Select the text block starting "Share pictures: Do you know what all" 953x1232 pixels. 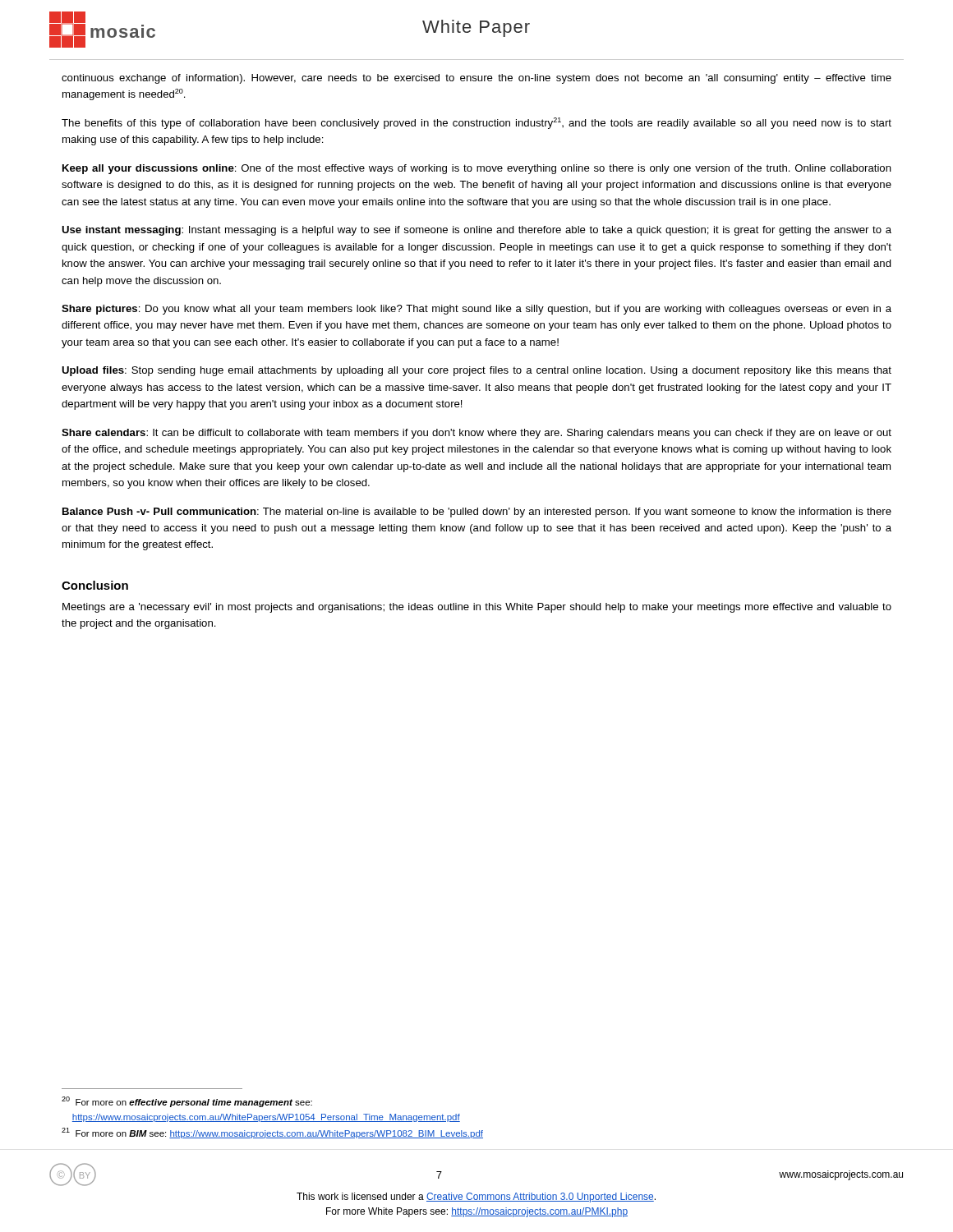click(476, 325)
